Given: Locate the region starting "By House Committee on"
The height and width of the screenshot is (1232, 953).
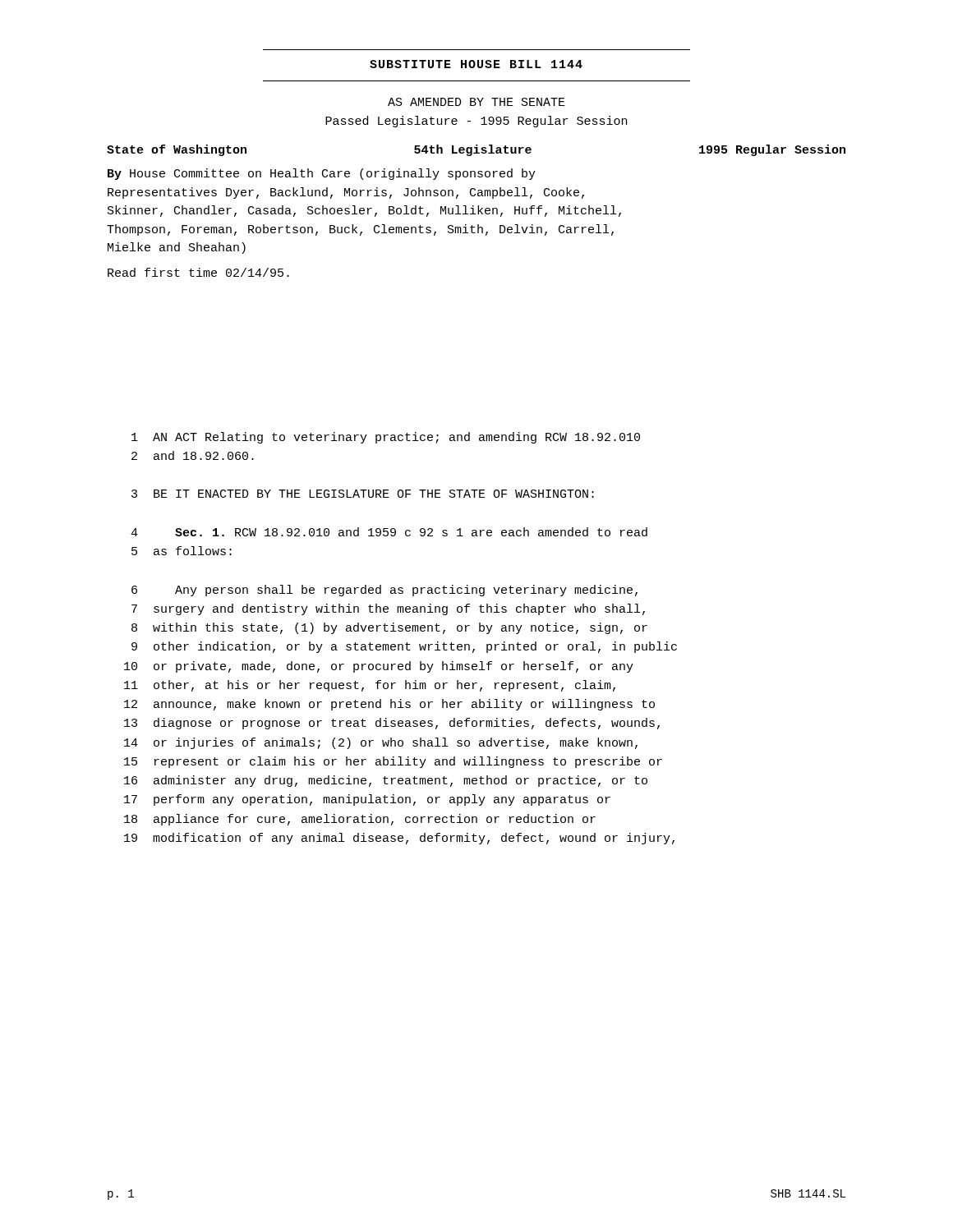Looking at the screenshot, I should pyautogui.click(x=366, y=211).
